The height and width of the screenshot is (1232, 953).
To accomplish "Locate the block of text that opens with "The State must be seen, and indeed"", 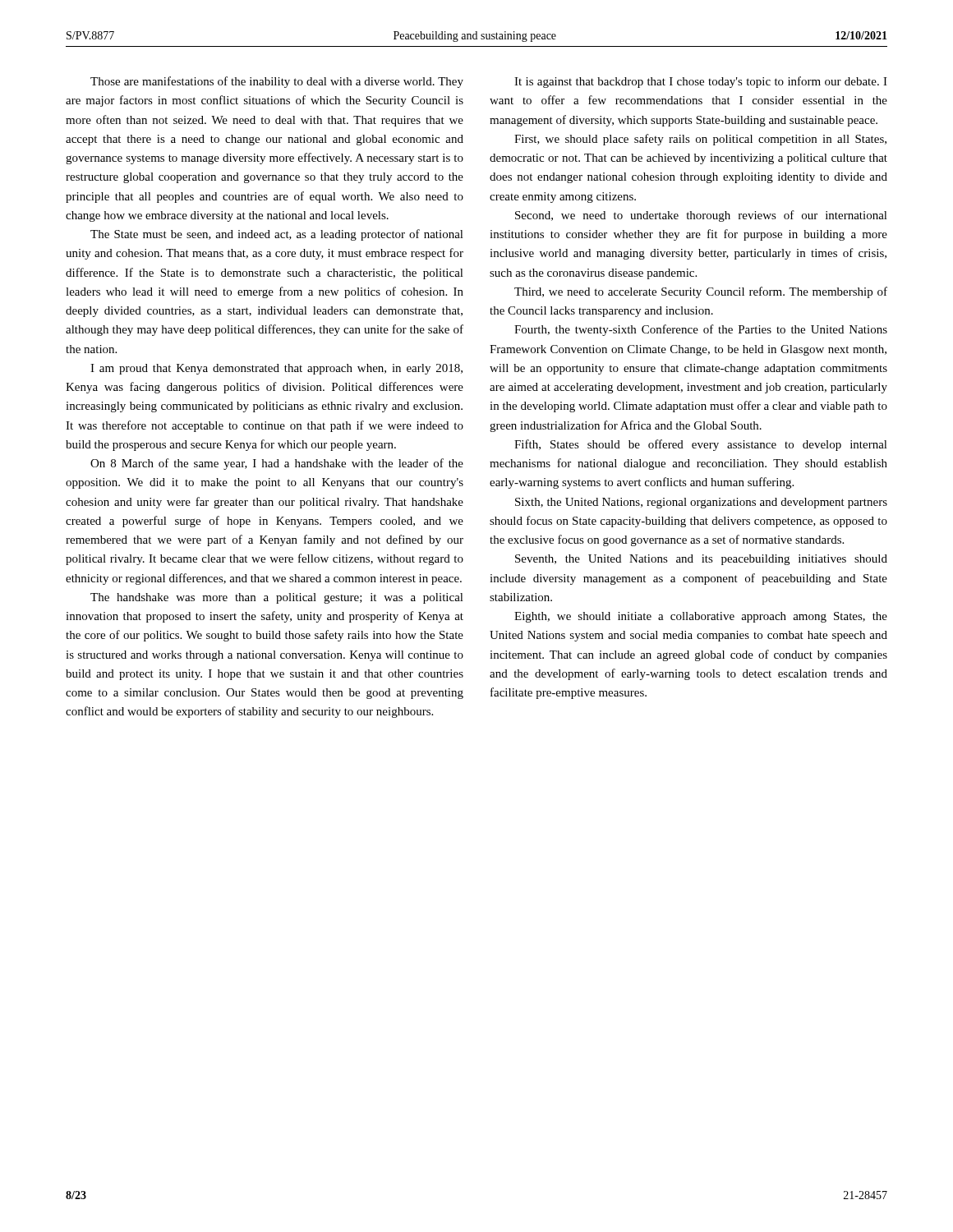I will 265,292.
